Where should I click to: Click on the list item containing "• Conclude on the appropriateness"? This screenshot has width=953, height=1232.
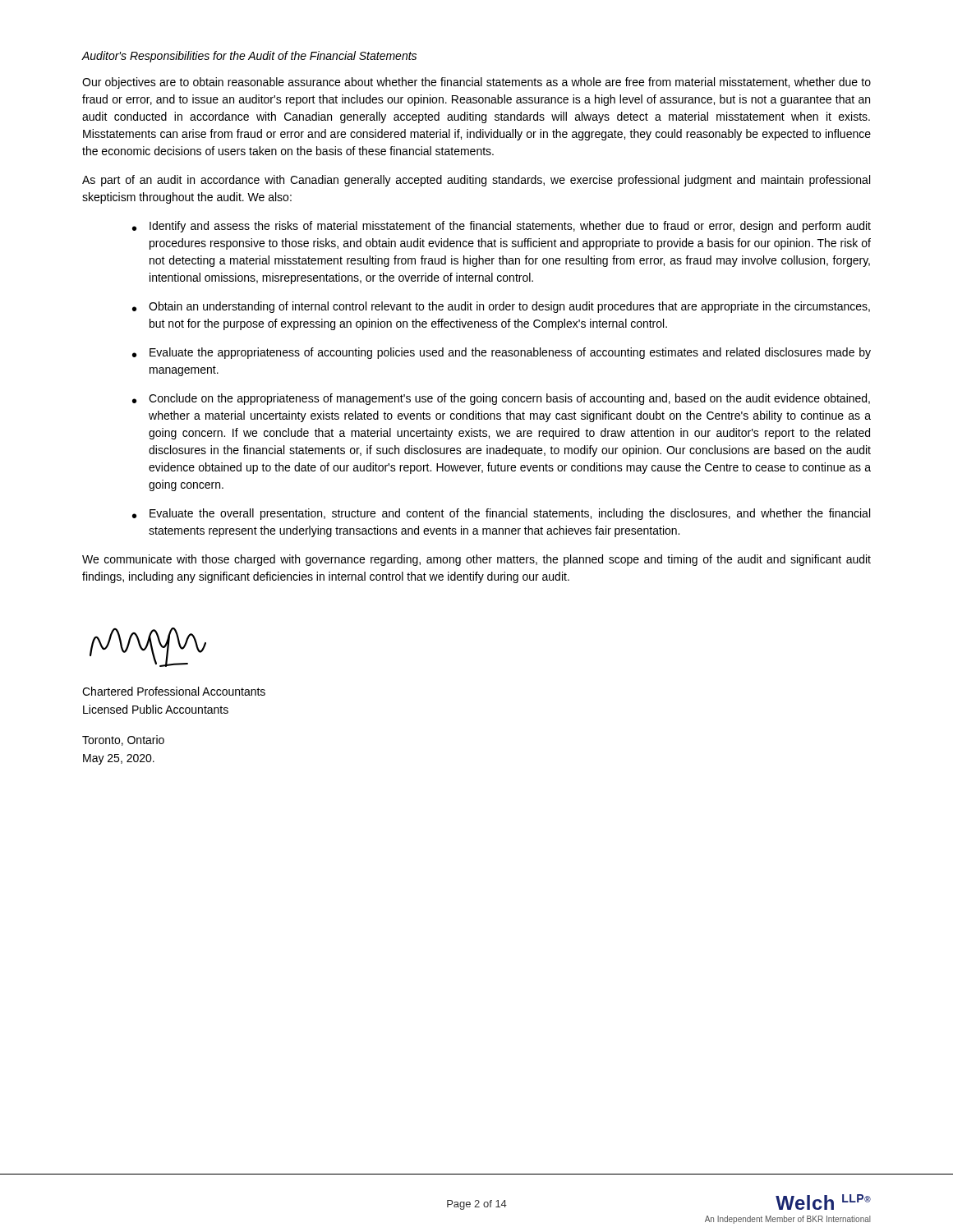[501, 442]
